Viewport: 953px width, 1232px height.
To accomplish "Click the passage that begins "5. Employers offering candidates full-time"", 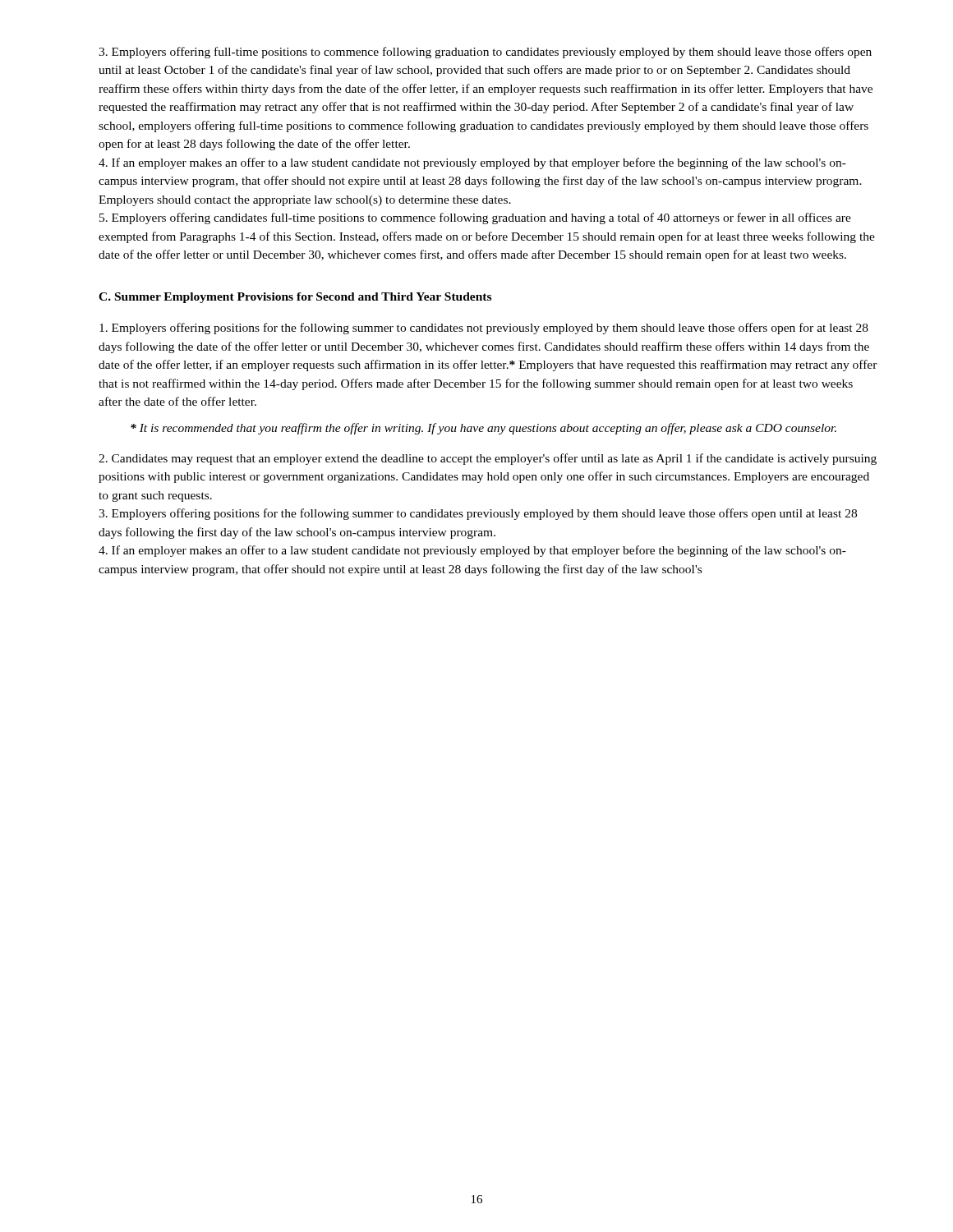I will tap(489, 236).
